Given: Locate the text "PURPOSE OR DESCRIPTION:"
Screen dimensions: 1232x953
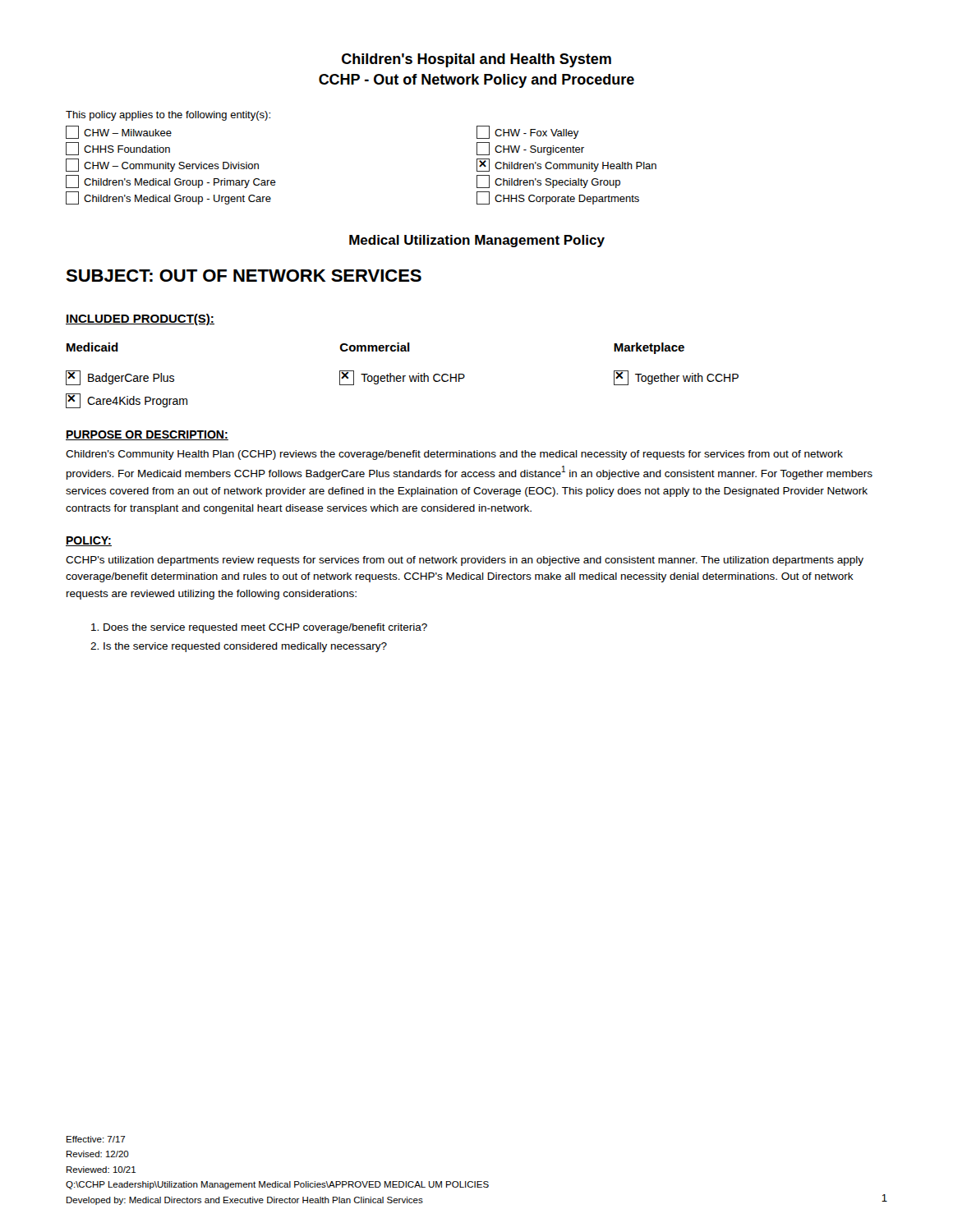Looking at the screenshot, I should (147, 435).
